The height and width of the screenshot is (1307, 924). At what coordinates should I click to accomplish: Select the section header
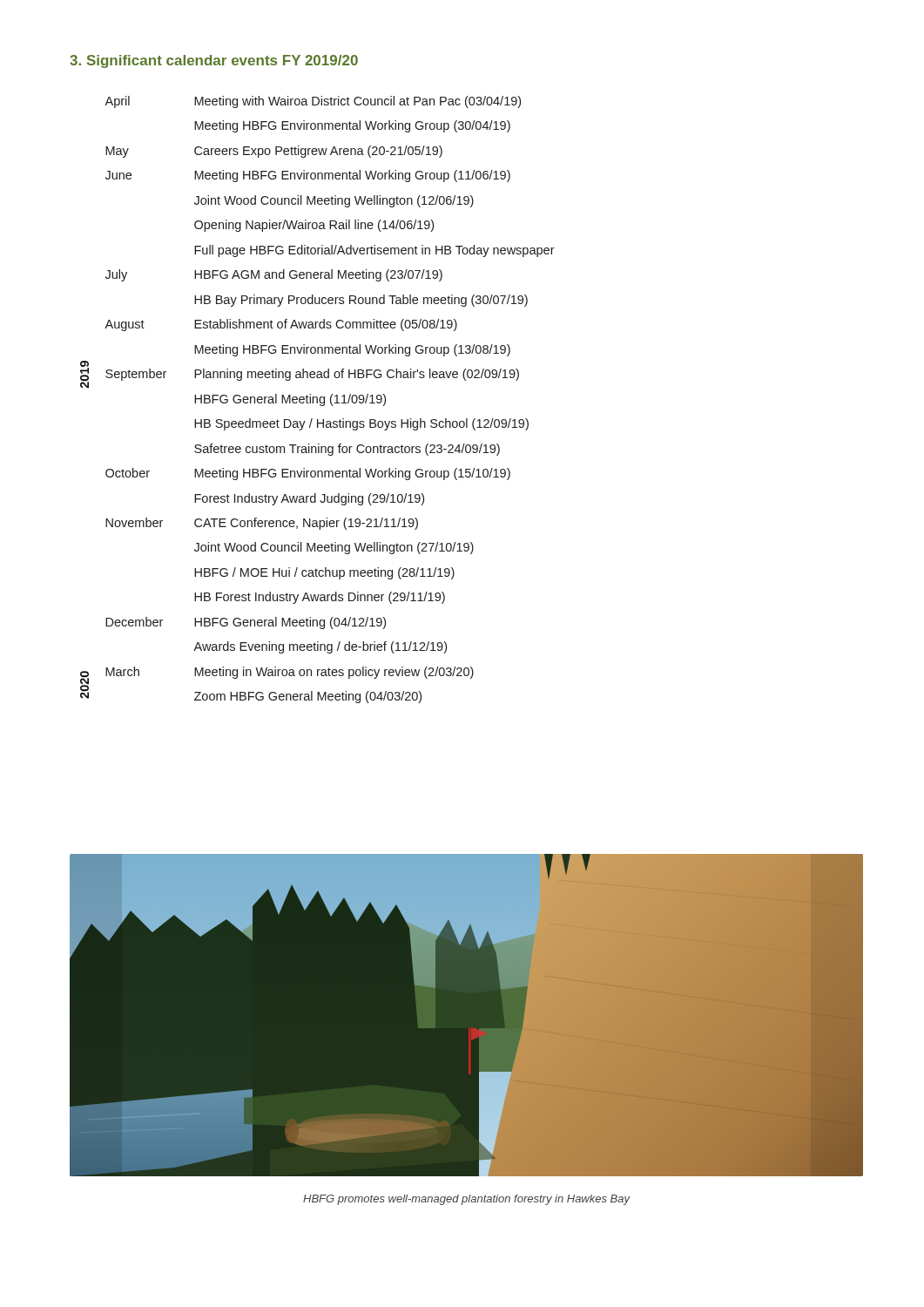tap(214, 61)
